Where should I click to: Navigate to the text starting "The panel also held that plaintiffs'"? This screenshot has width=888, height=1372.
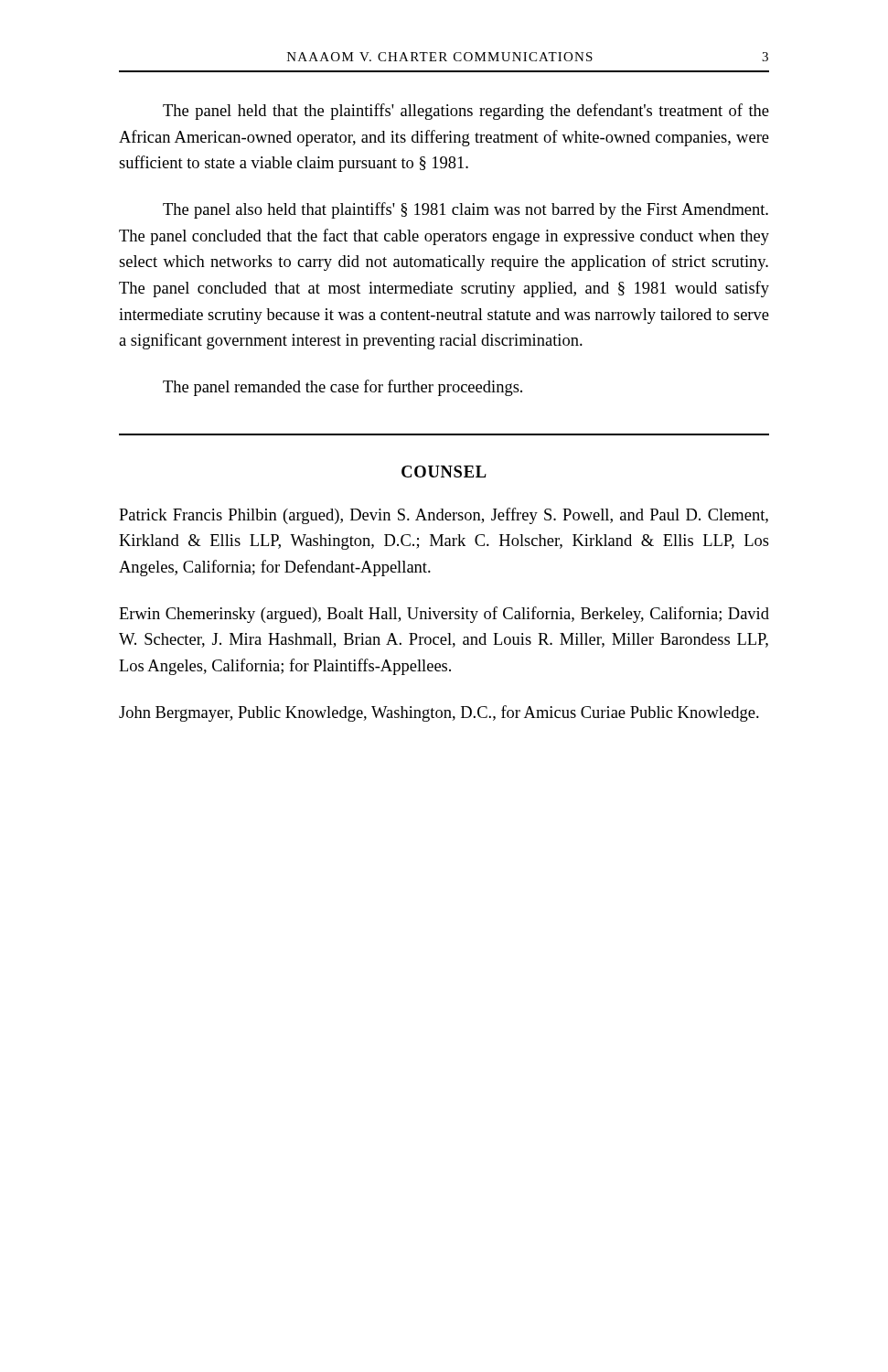(444, 275)
